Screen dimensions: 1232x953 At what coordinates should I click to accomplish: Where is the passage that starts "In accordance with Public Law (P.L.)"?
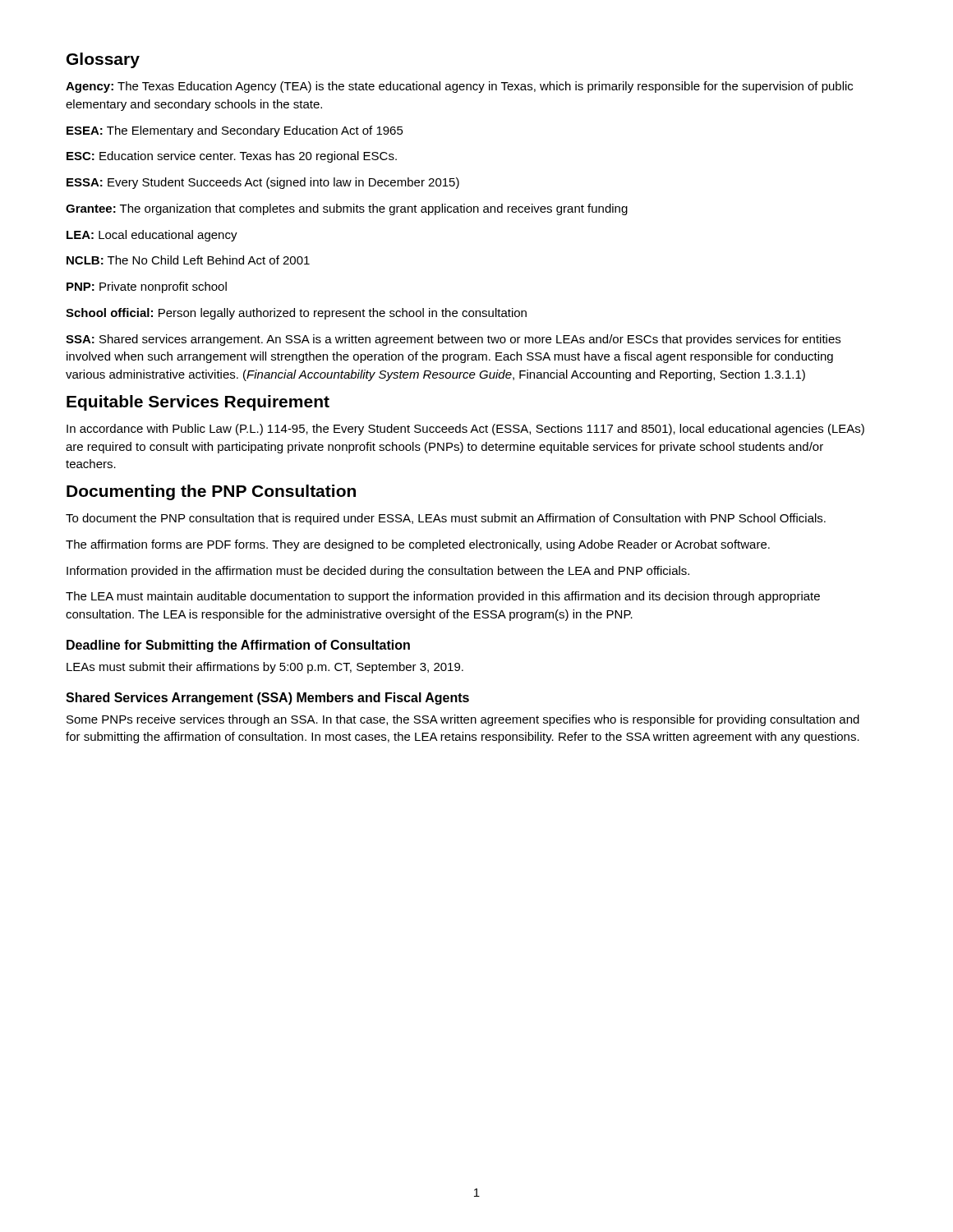coord(468,446)
